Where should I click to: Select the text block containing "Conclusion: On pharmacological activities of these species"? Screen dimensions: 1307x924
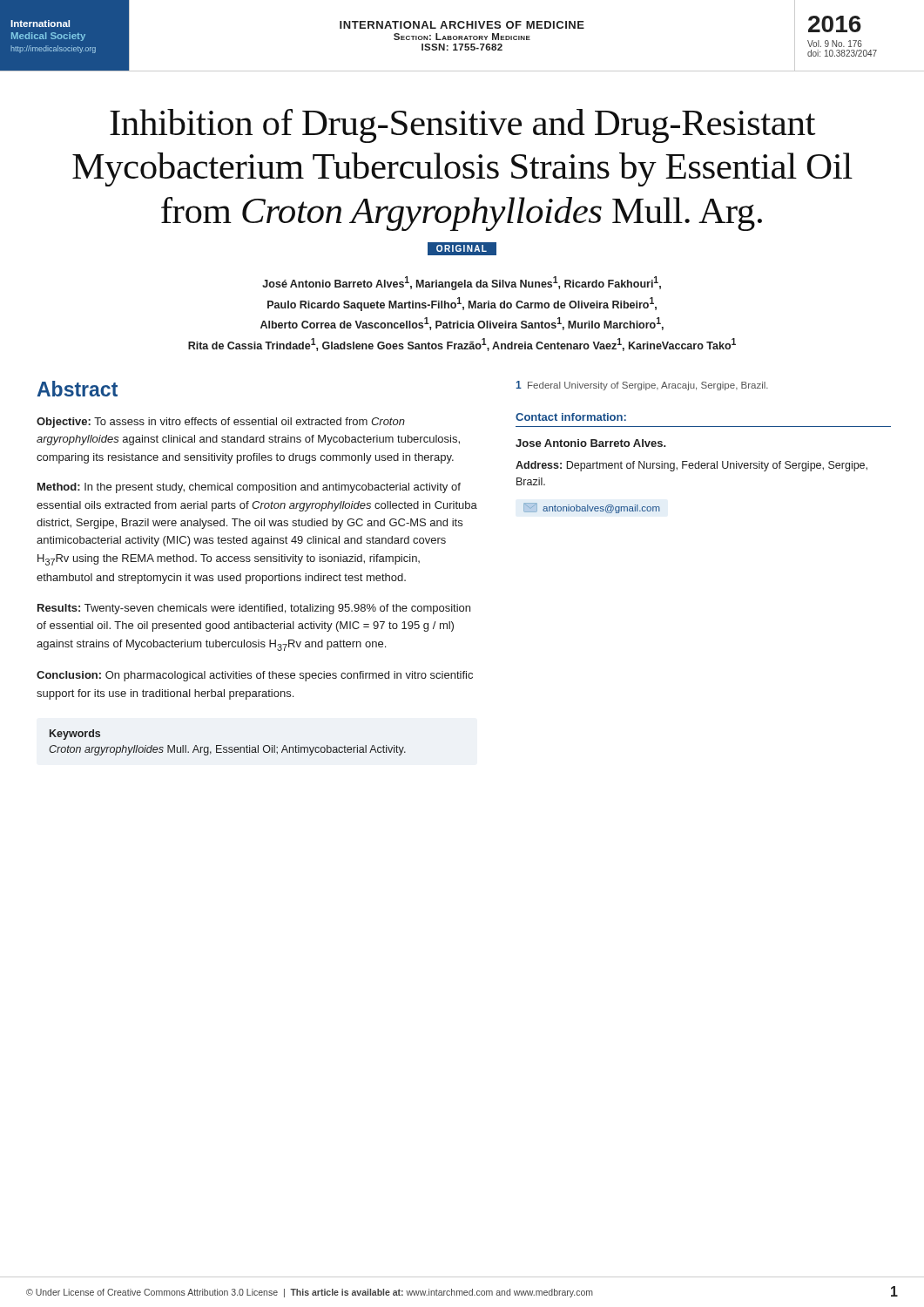pos(255,684)
